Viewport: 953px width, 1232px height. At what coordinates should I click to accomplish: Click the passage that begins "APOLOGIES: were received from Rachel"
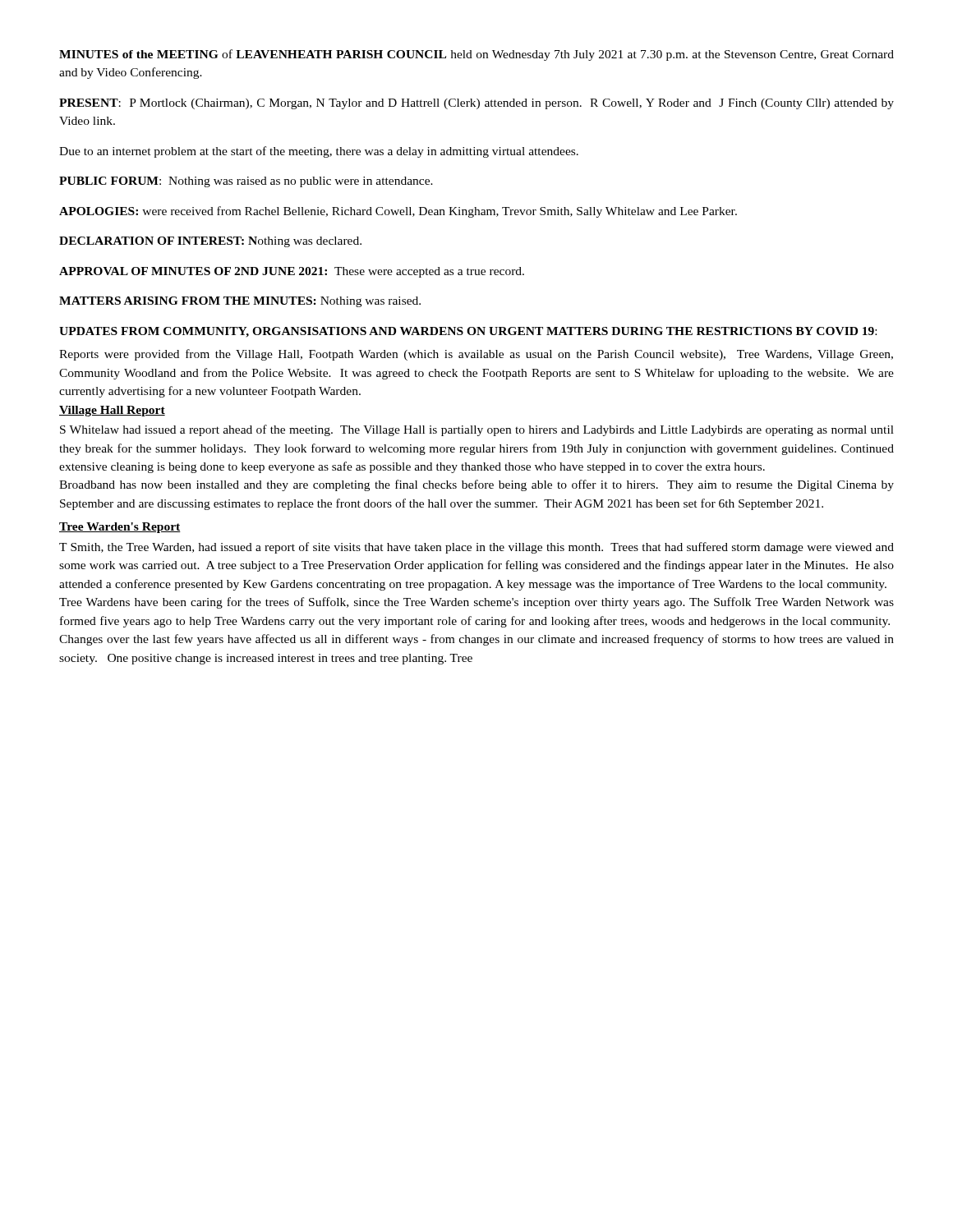398,210
